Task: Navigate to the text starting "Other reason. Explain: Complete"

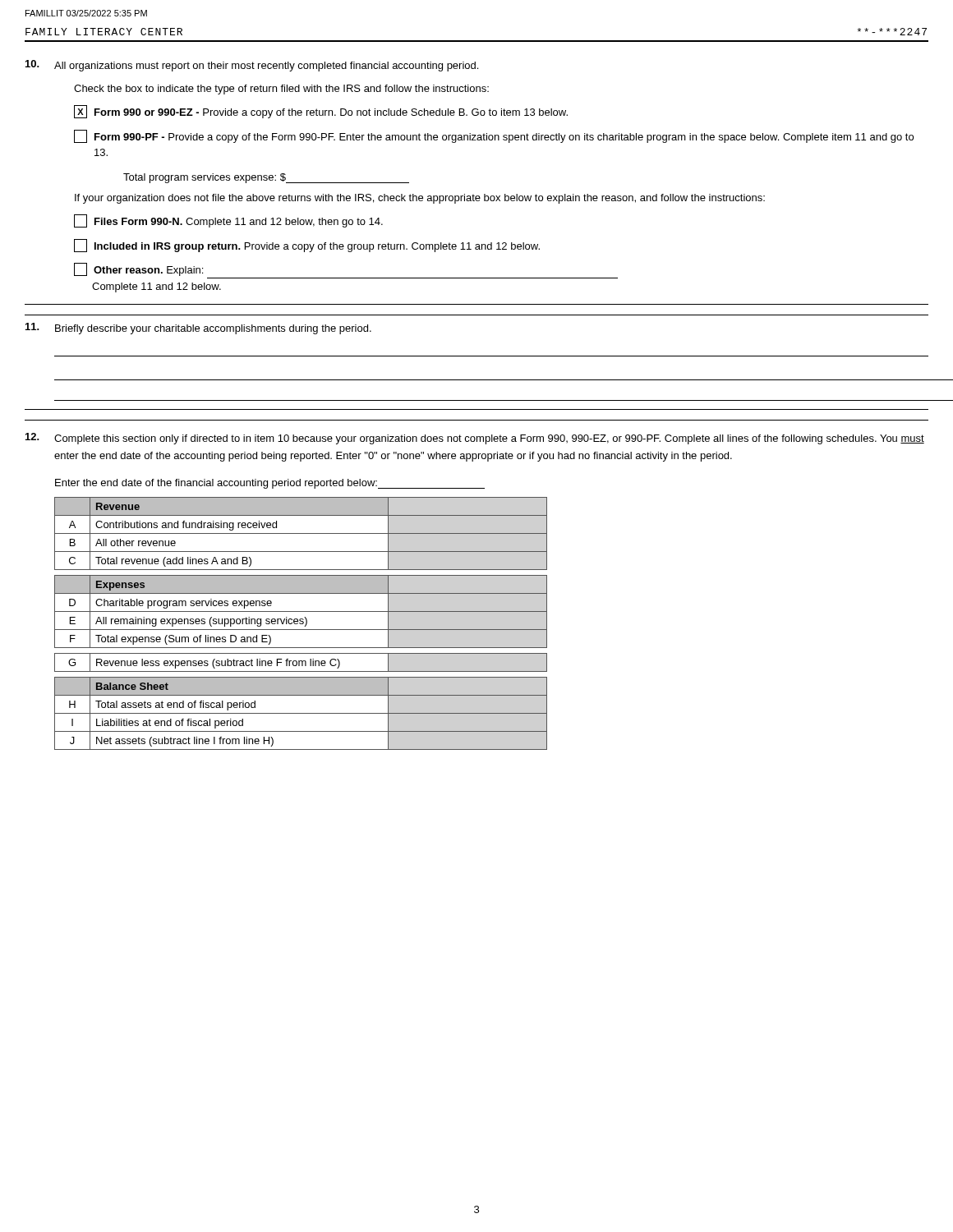Action: tap(346, 277)
